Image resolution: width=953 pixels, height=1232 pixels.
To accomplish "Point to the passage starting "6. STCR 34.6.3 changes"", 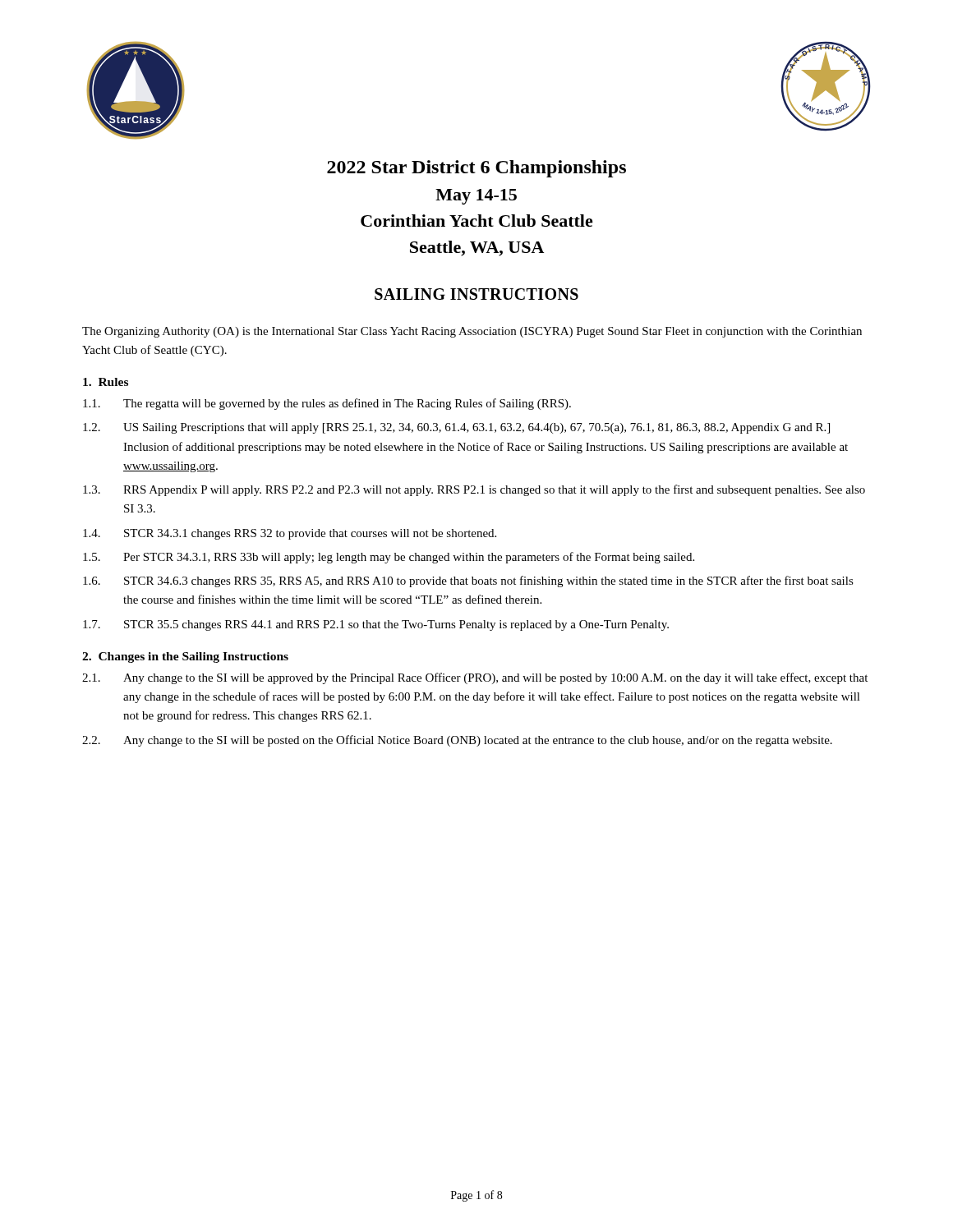I will pos(476,591).
